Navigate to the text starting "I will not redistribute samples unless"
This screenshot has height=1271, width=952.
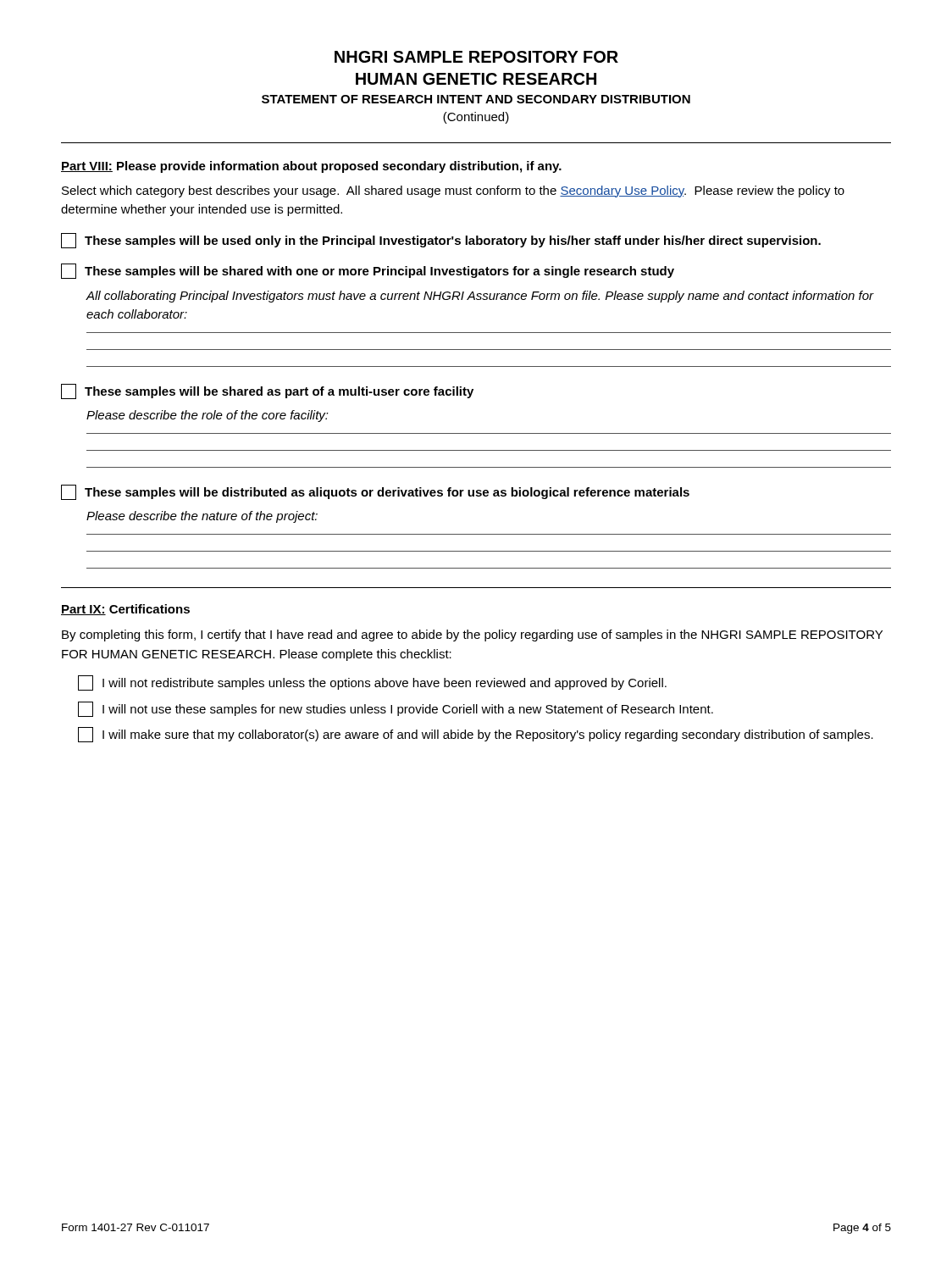[x=484, y=683]
